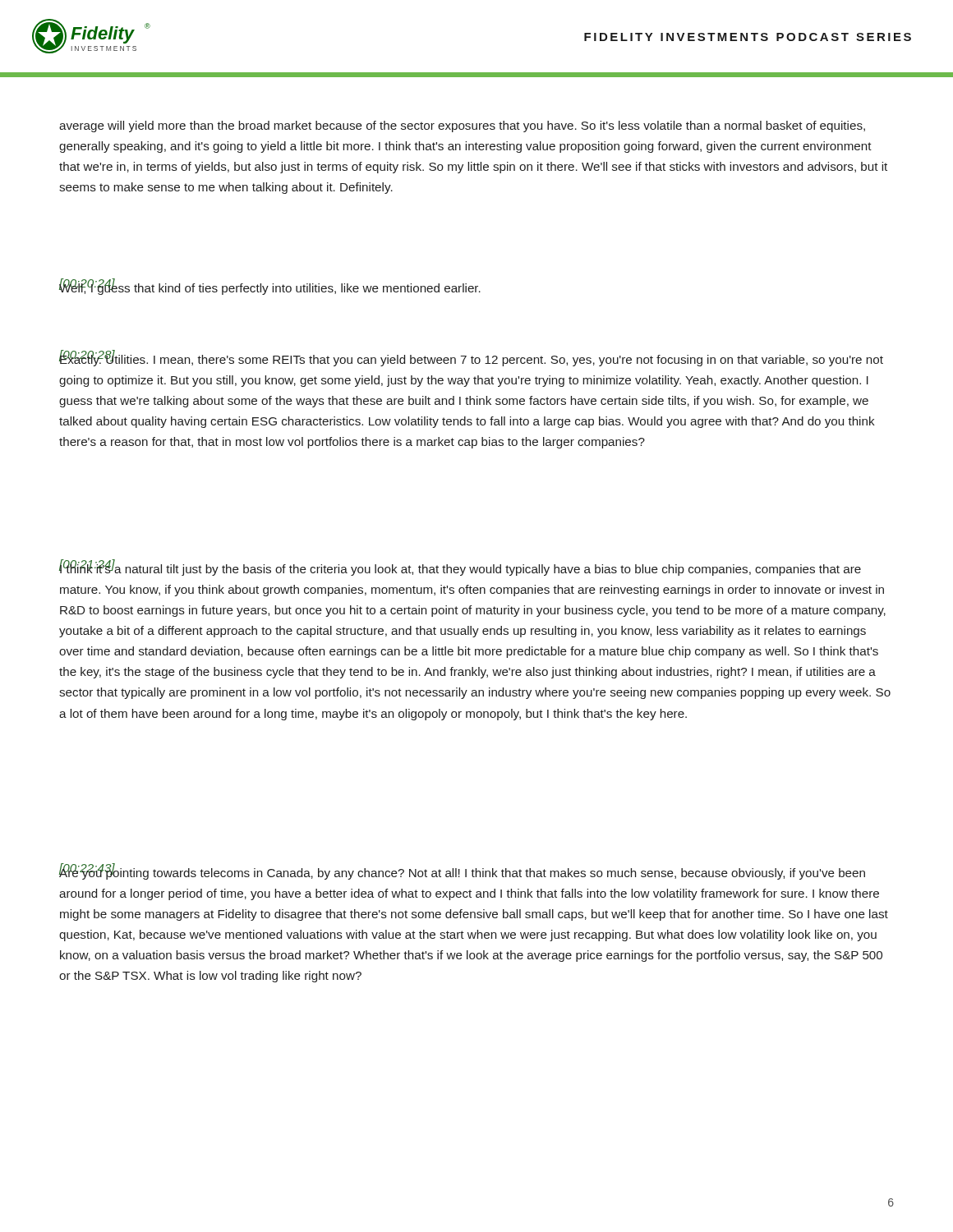Click on the region starting "Exactly. Utilities. I mean, there's some REITs that"

coord(476,401)
